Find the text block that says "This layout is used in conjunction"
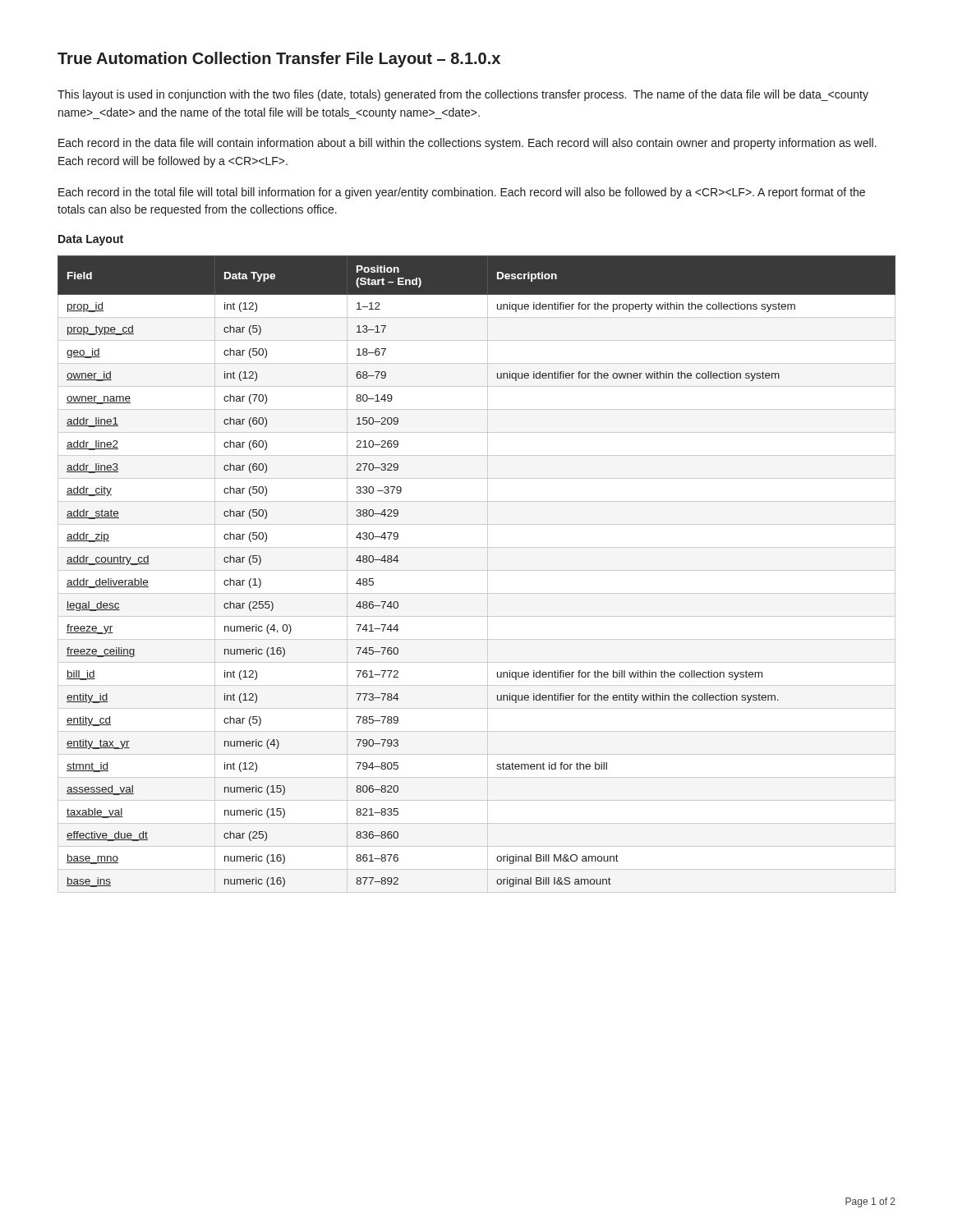Screen dimensions: 1232x953 point(463,103)
